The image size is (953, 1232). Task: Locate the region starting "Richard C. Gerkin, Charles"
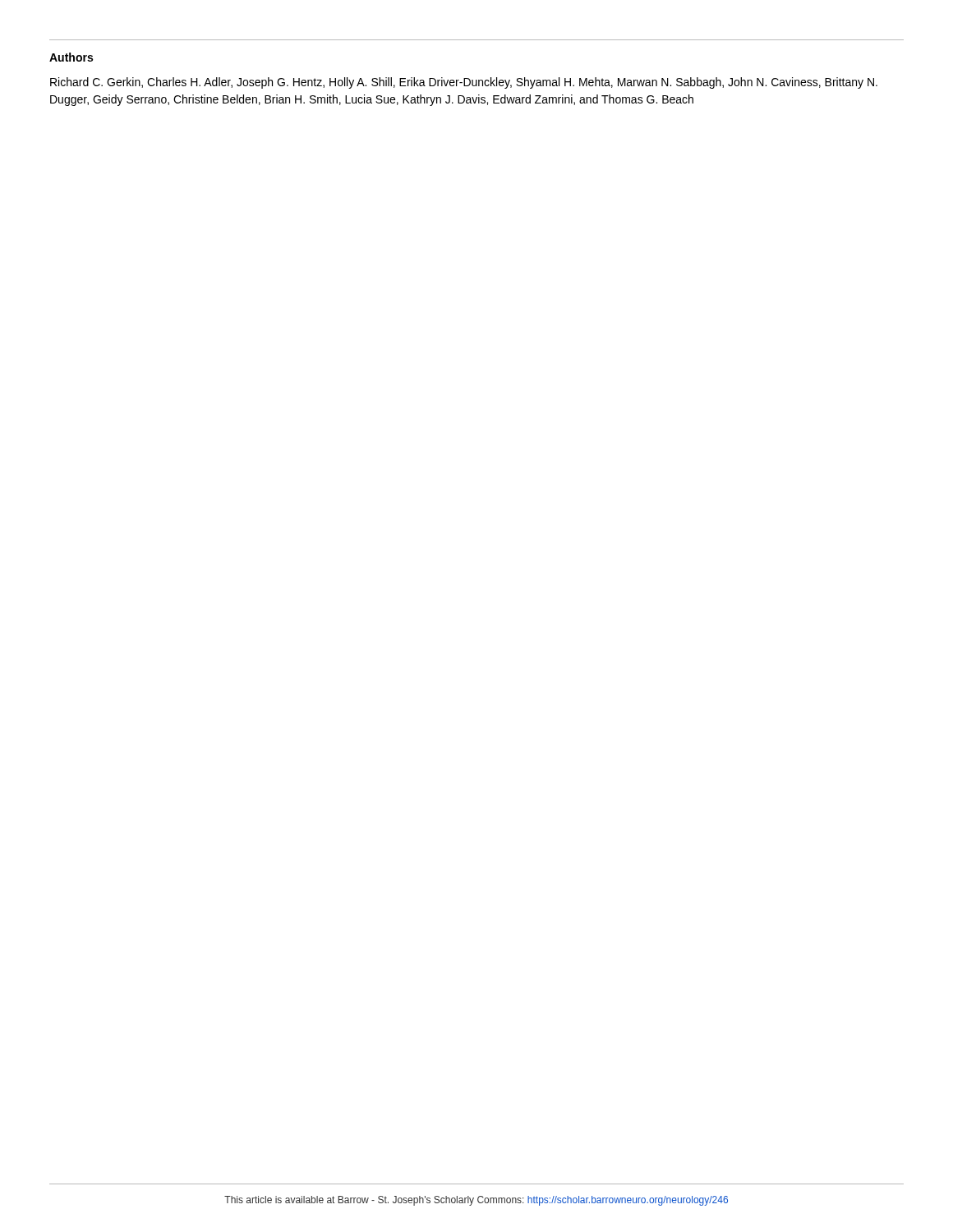click(464, 91)
